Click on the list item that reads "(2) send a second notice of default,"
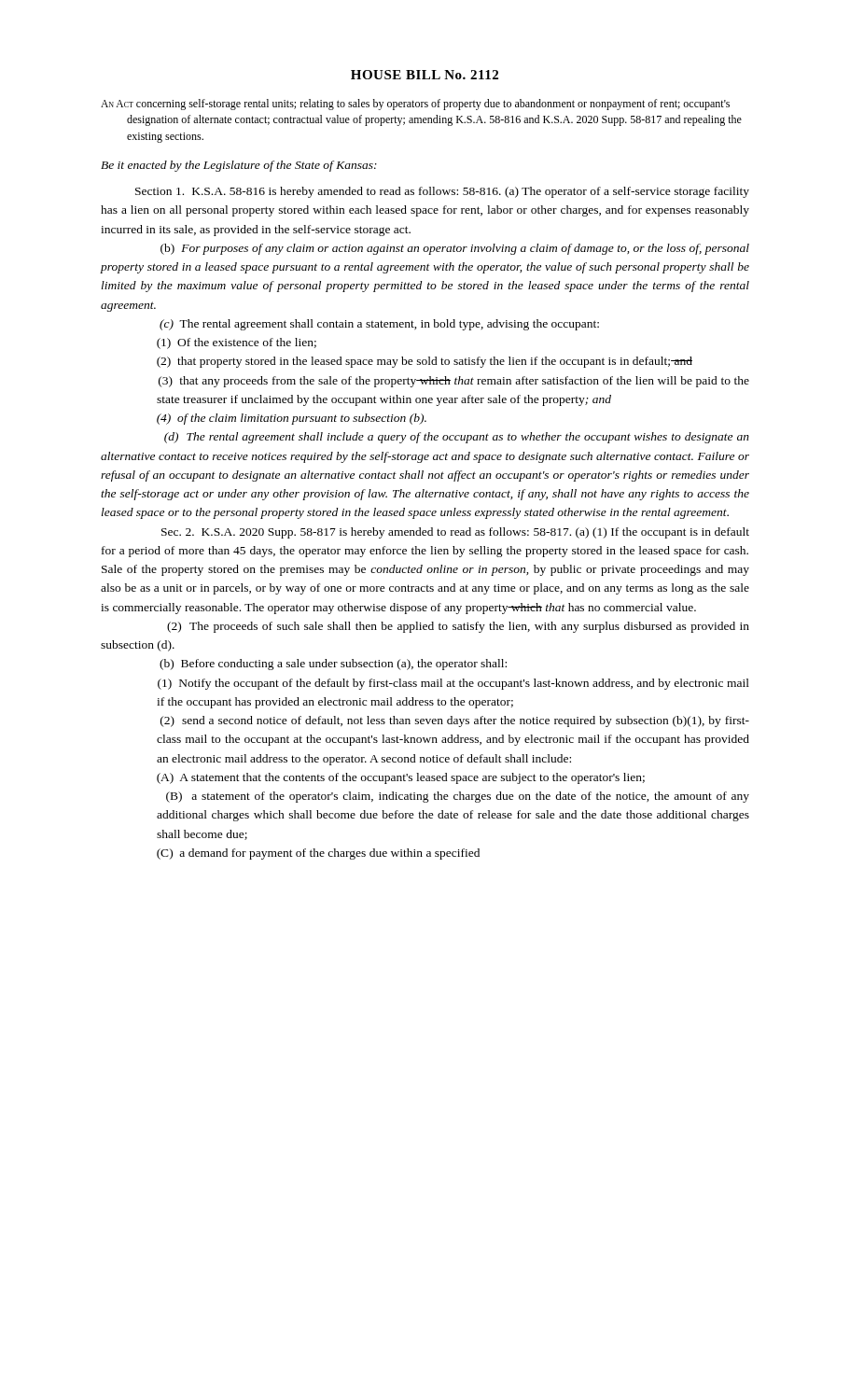 pos(442,740)
